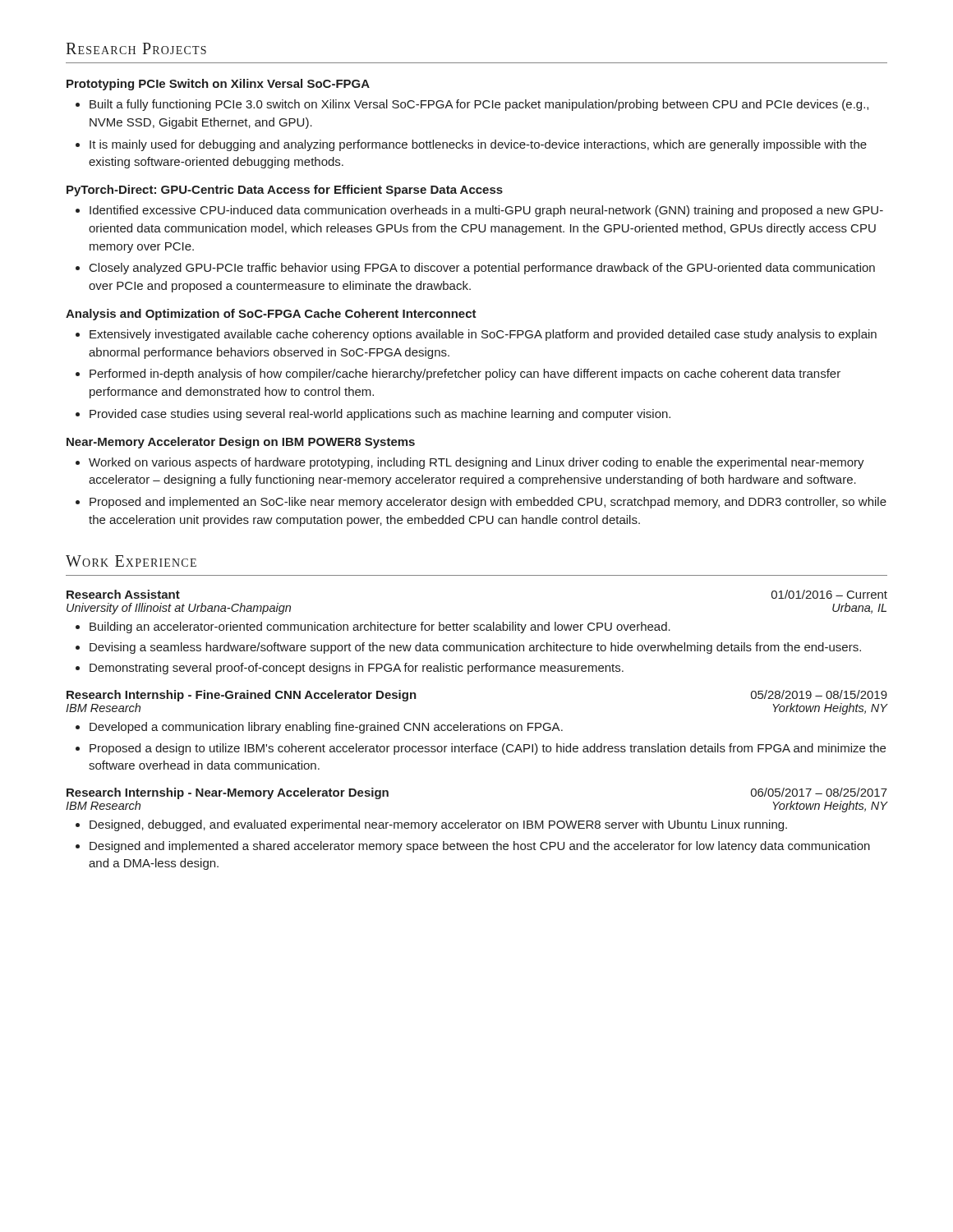Locate the text block with the text "Research Assistant 01/01/2016 – Current"
The height and width of the screenshot is (1232, 953).
click(x=476, y=632)
